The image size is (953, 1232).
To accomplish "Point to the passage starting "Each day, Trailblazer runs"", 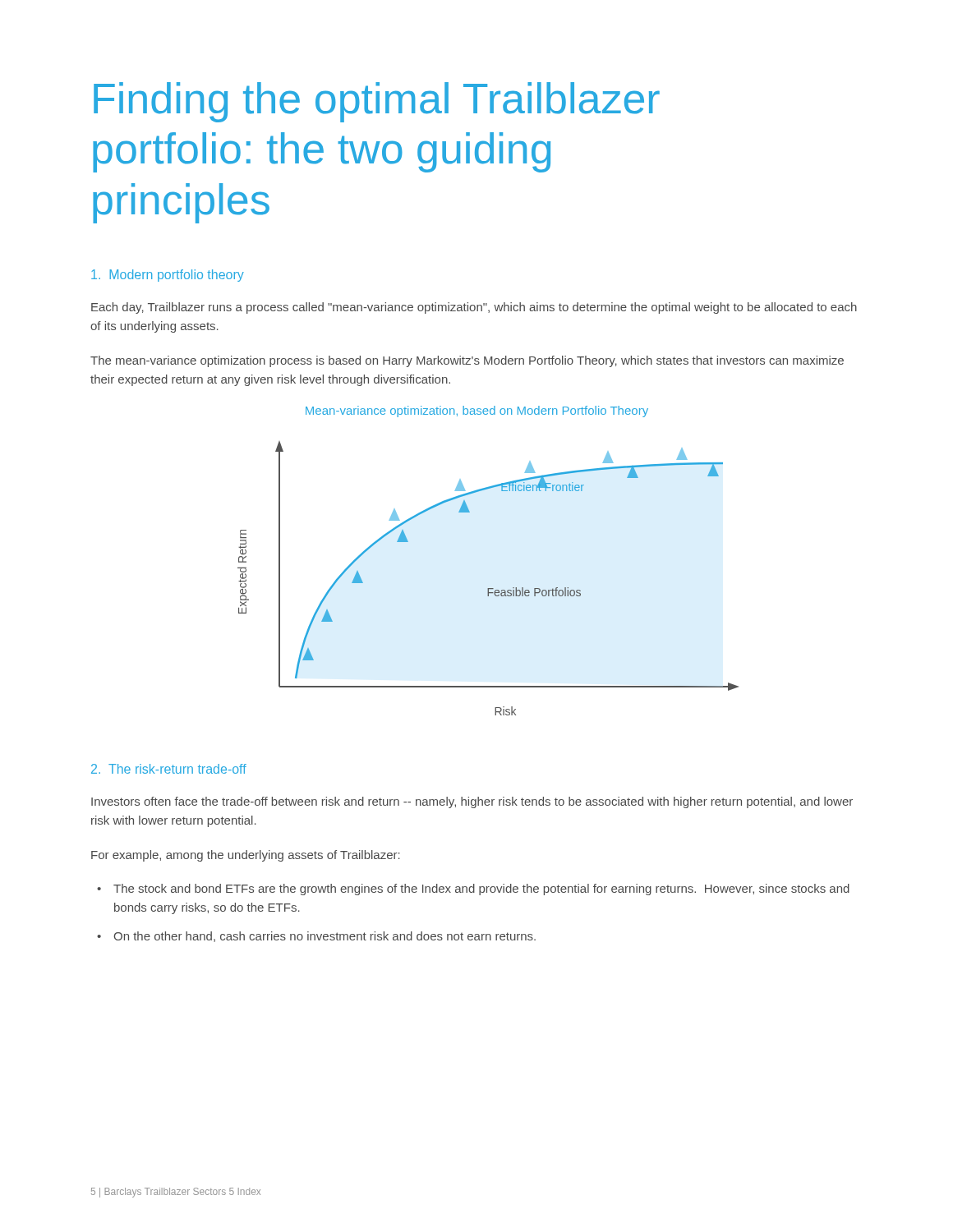I will [474, 316].
